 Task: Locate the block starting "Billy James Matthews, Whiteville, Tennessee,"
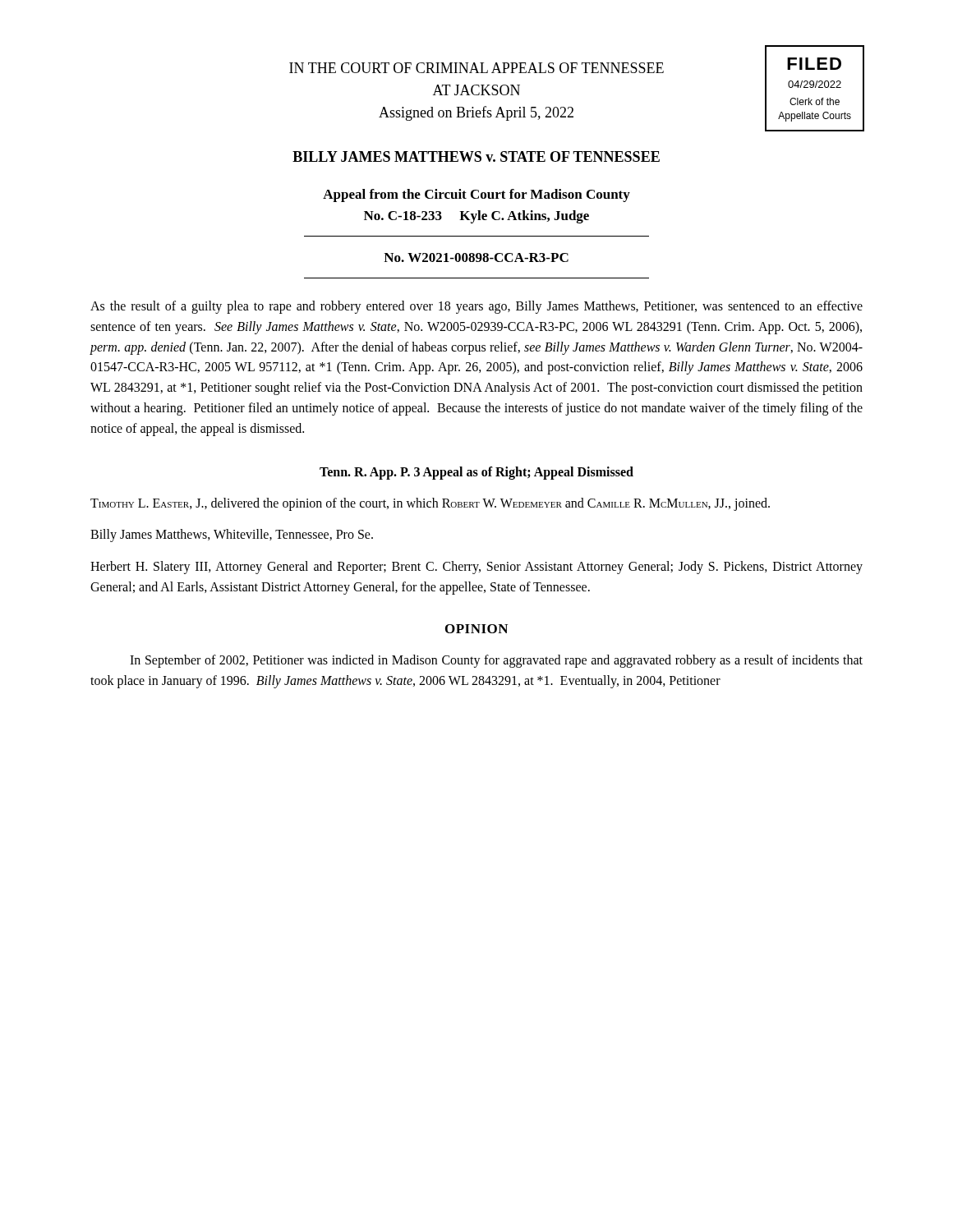coord(232,535)
